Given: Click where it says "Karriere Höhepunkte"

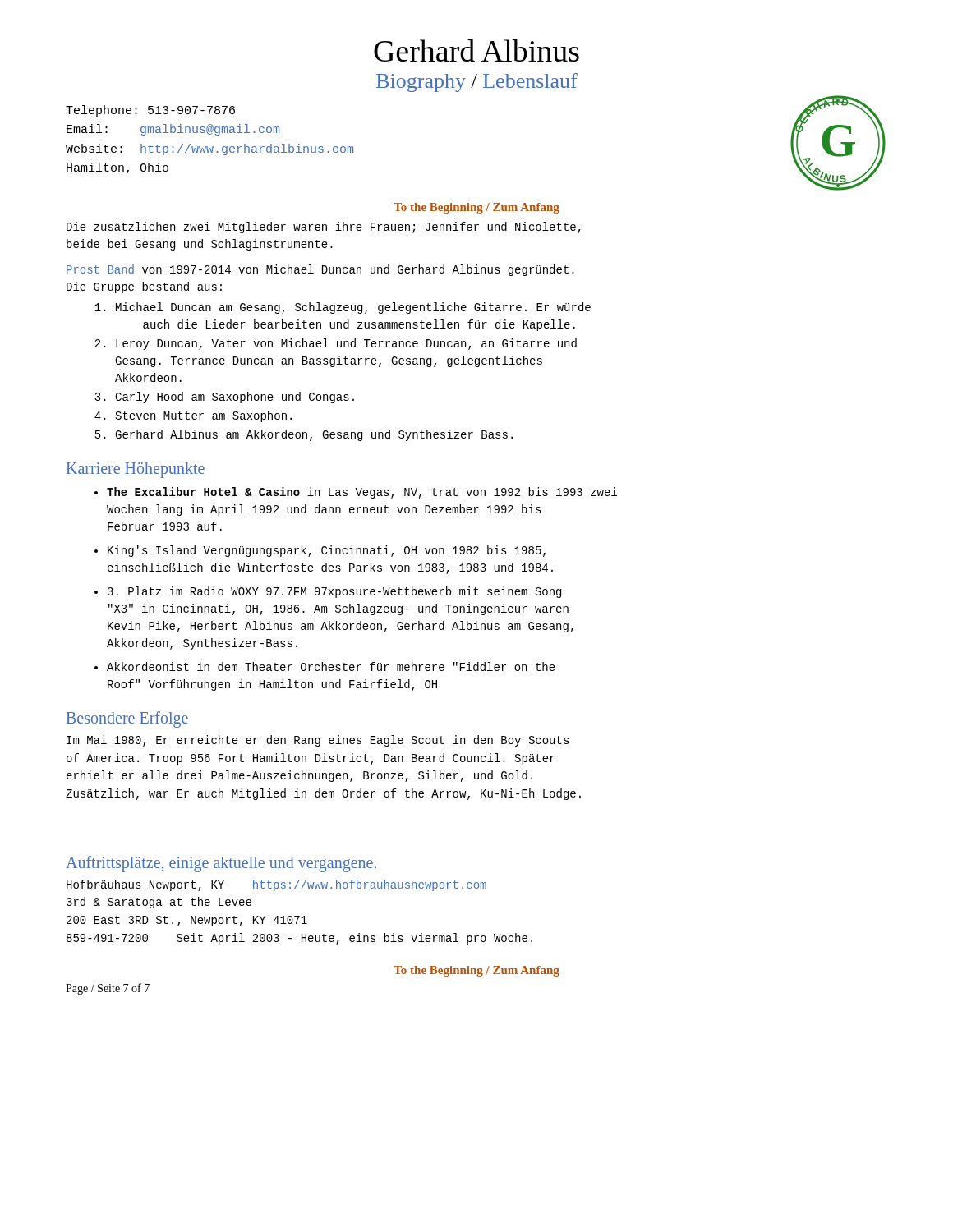Looking at the screenshot, I should 135,468.
